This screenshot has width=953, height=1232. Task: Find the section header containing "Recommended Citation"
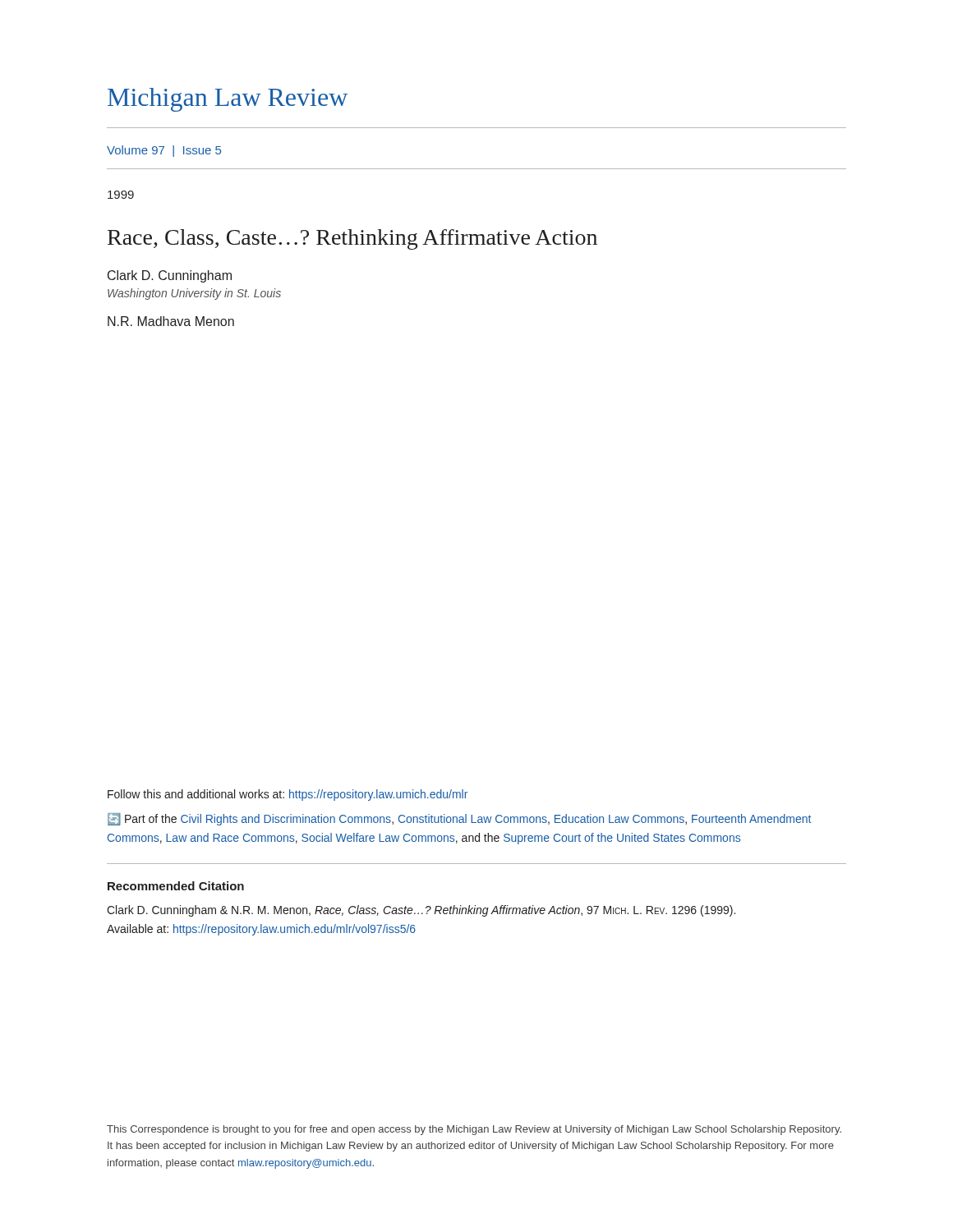[x=176, y=886]
